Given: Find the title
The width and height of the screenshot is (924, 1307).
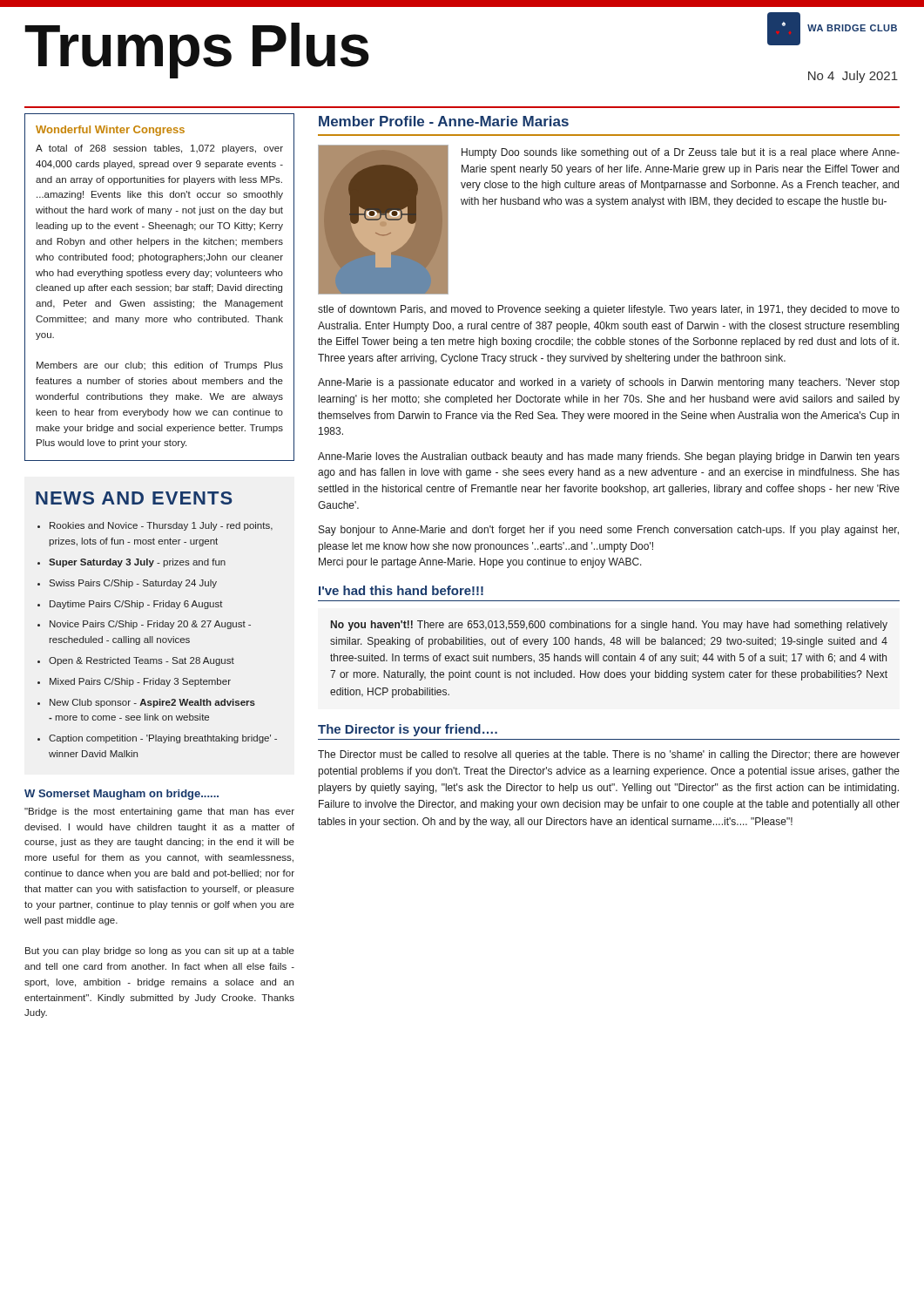Looking at the screenshot, I should (197, 45).
